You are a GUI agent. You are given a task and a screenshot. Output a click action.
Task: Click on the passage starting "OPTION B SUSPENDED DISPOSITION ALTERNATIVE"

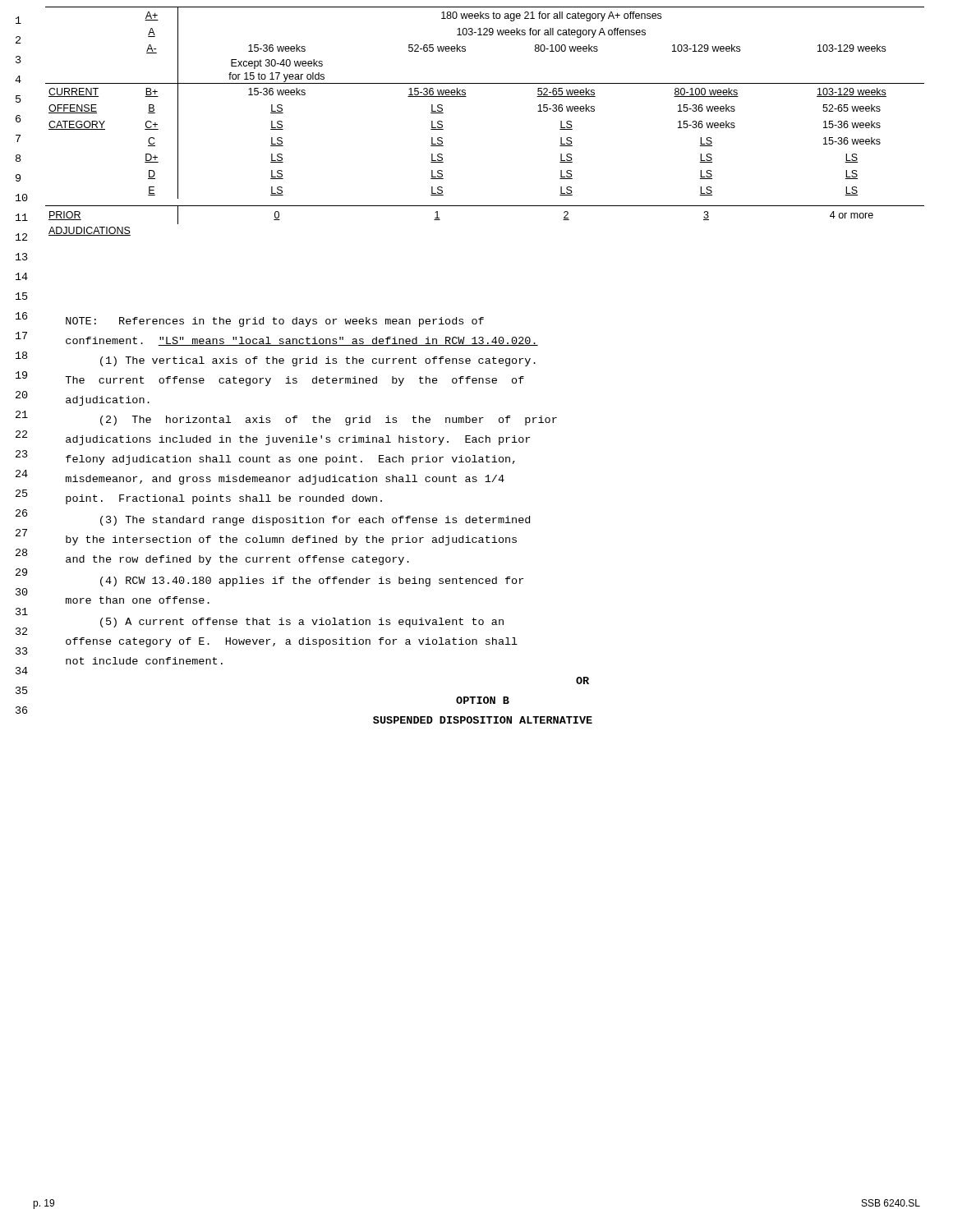483,711
